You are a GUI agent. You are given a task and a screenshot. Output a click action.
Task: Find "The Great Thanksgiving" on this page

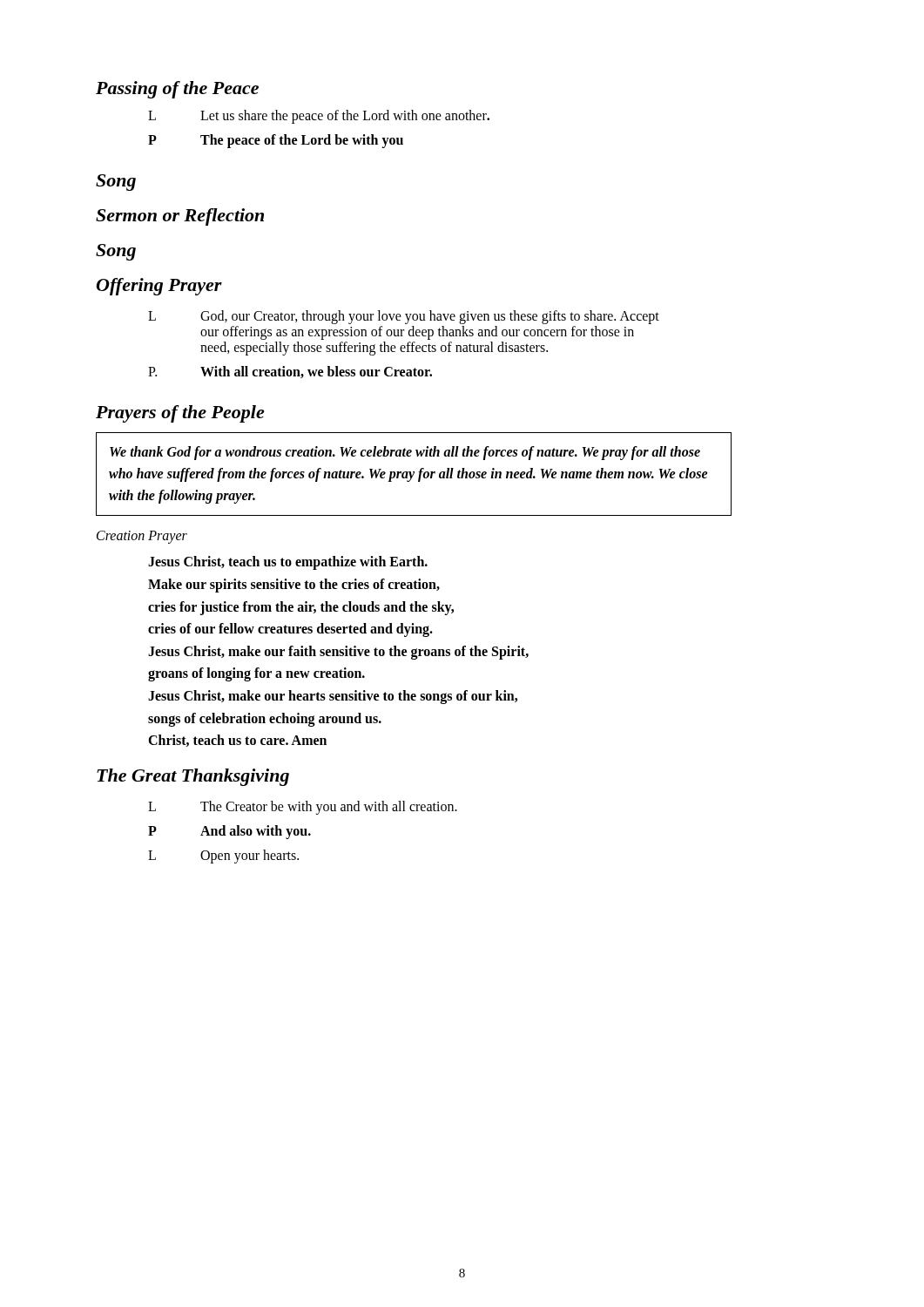click(193, 775)
